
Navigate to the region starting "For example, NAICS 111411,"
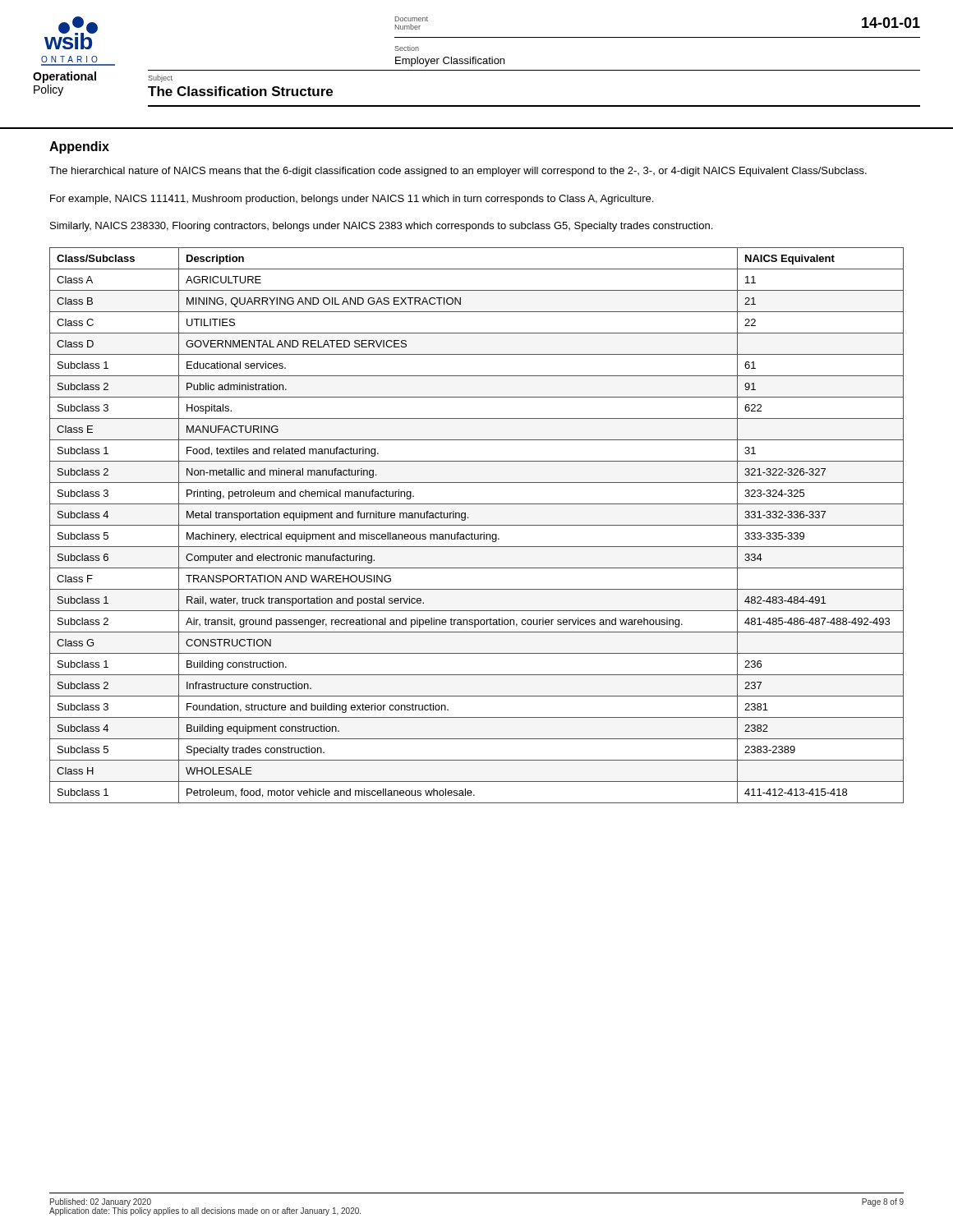click(x=352, y=198)
